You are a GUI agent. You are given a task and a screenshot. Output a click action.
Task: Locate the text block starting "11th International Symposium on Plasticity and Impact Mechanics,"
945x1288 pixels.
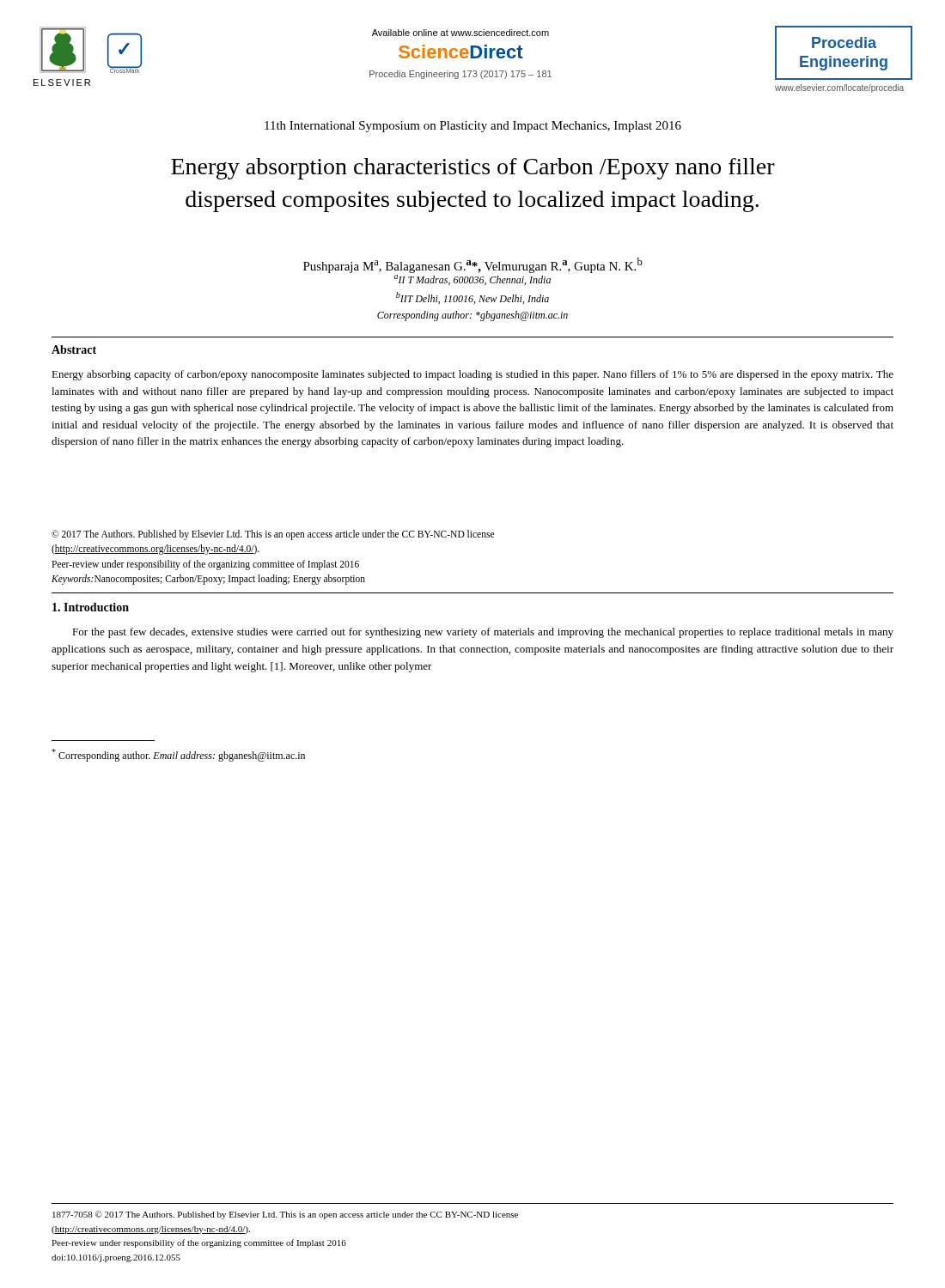click(x=472, y=125)
